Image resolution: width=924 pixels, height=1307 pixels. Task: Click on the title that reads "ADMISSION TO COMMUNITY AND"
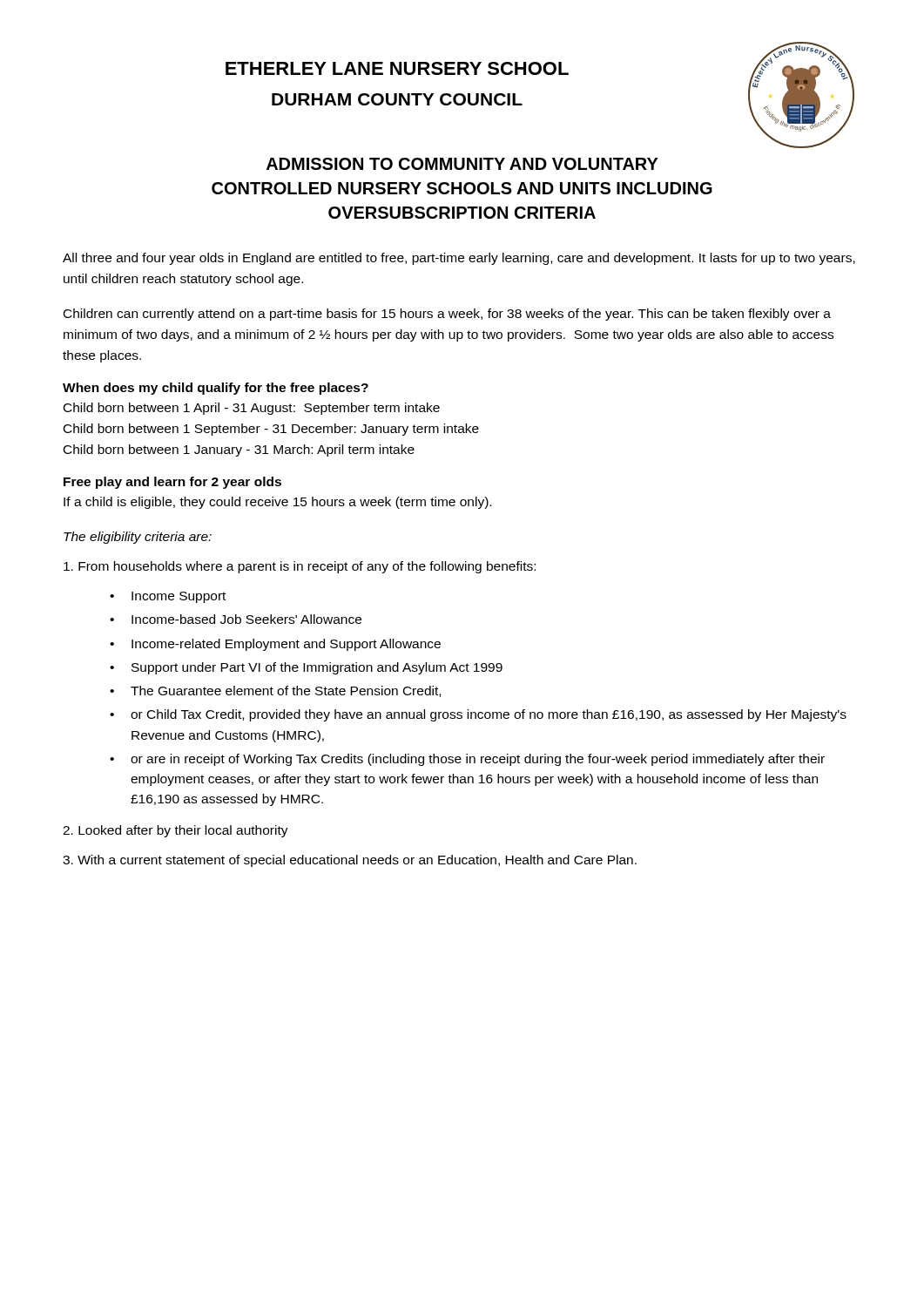pyautogui.click(x=462, y=188)
